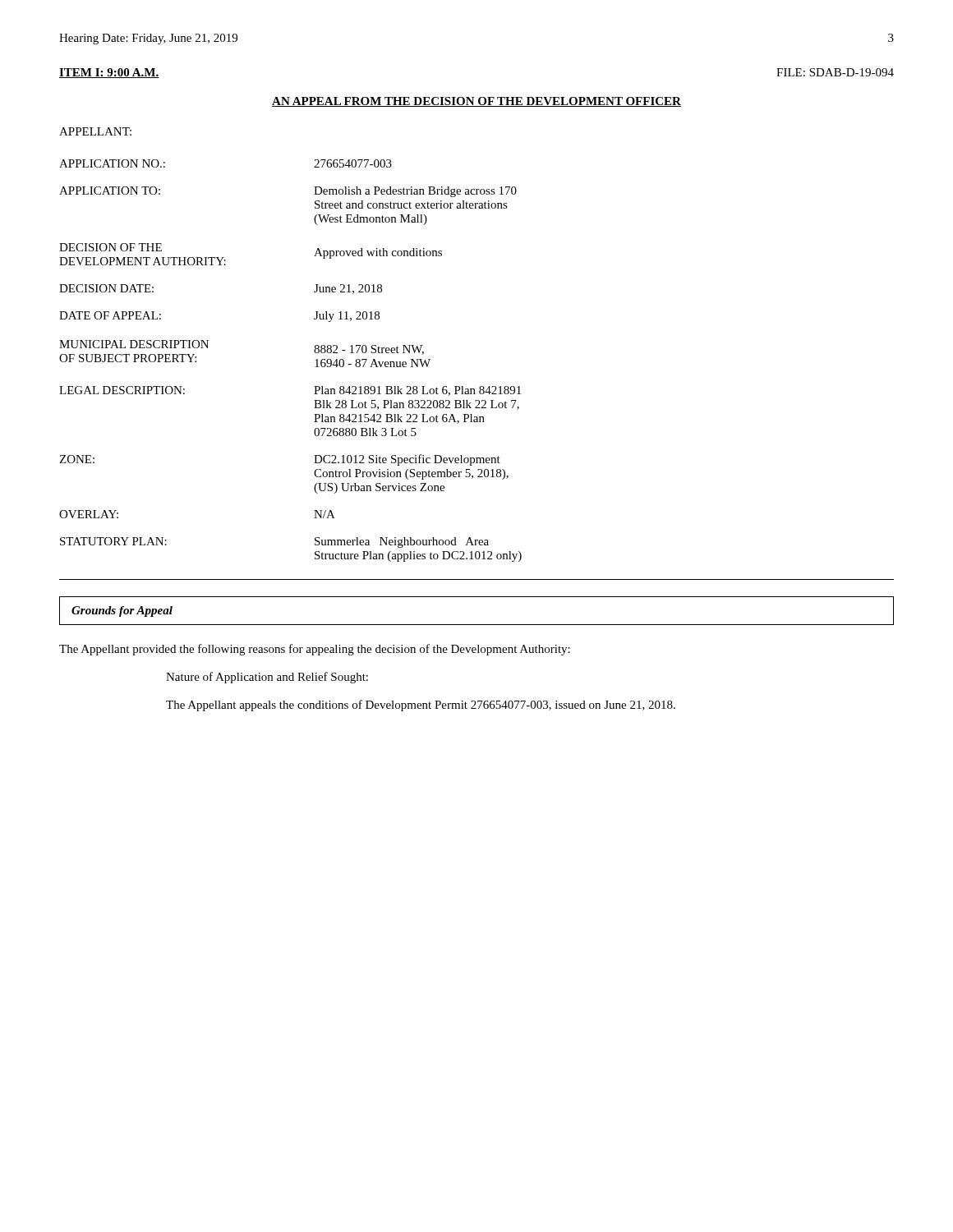Where is the passage that starts "Nature of Application and Relief"?

pyautogui.click(x=267, y=676)
